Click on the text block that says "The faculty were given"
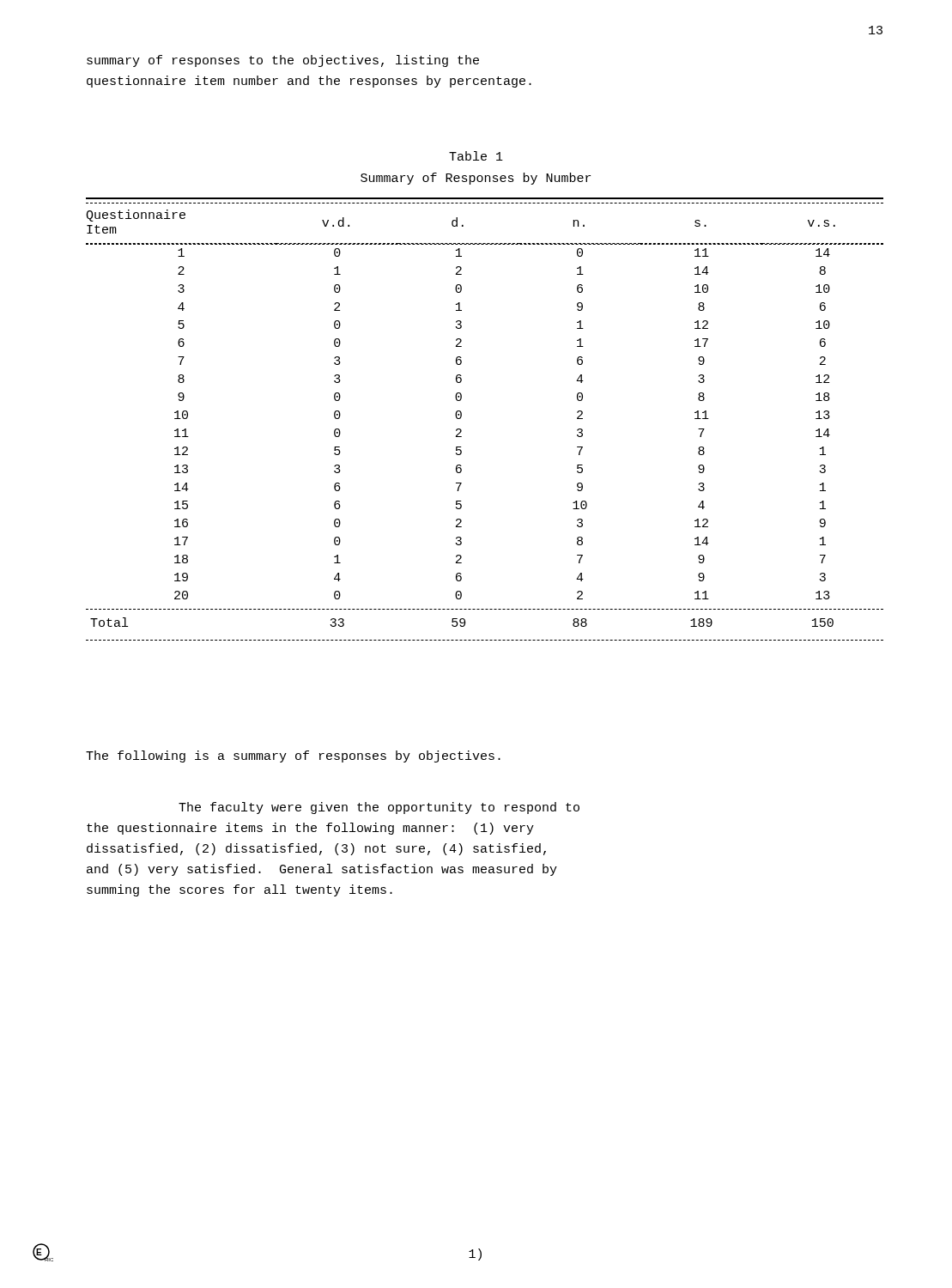 [x=333, y=850]
